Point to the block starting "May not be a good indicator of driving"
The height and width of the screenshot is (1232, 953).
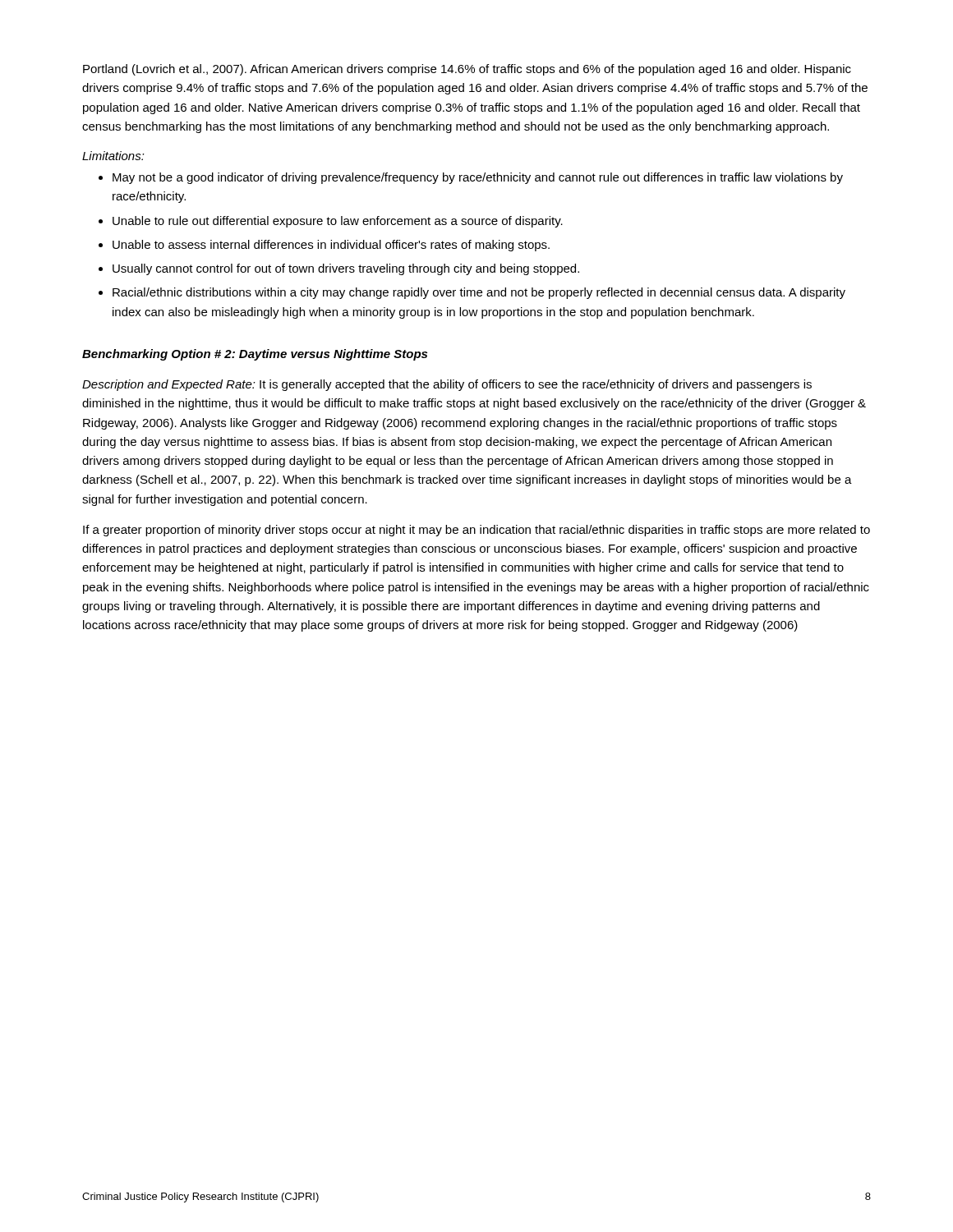477,187
